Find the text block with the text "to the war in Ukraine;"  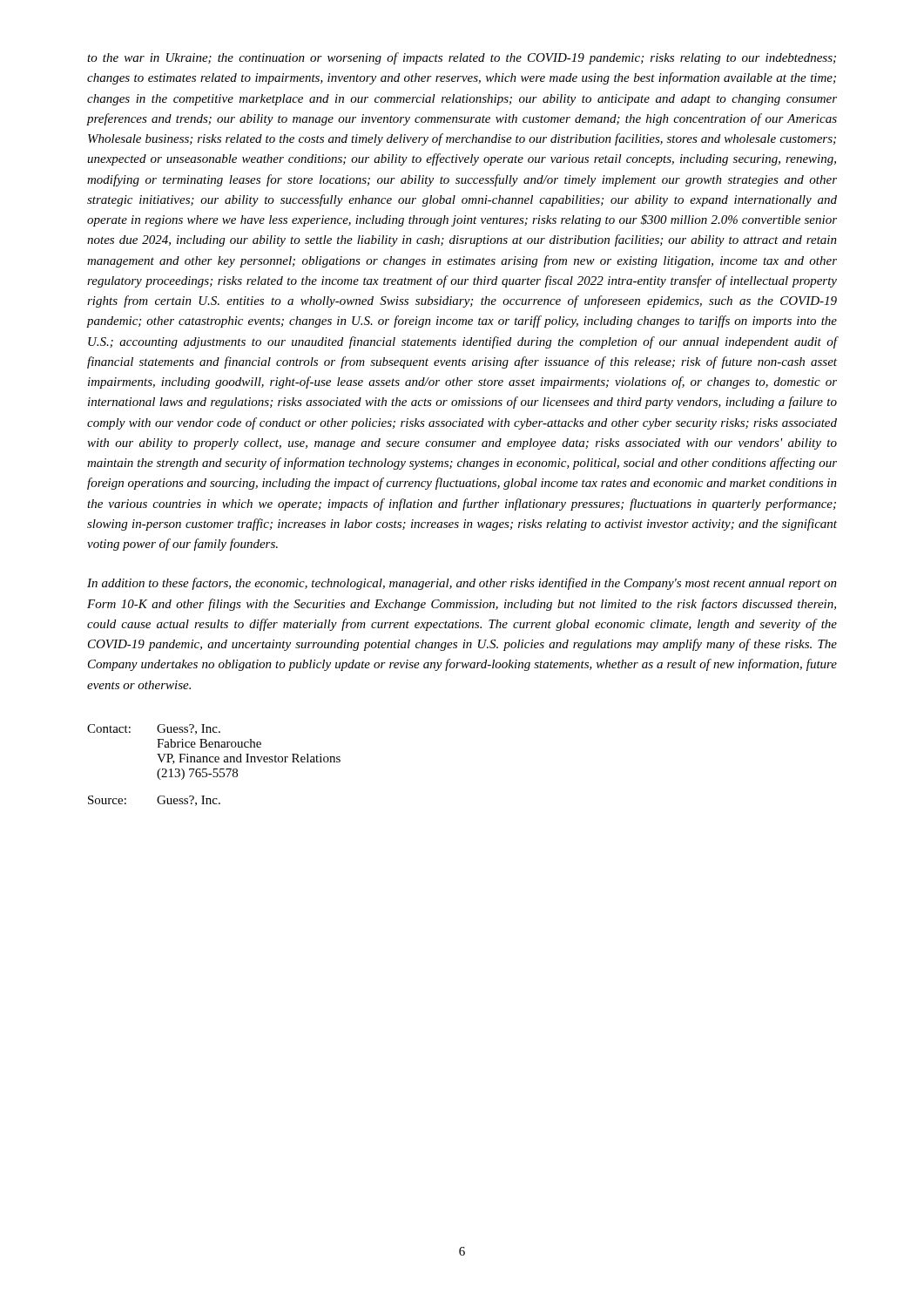coord(462,301)
